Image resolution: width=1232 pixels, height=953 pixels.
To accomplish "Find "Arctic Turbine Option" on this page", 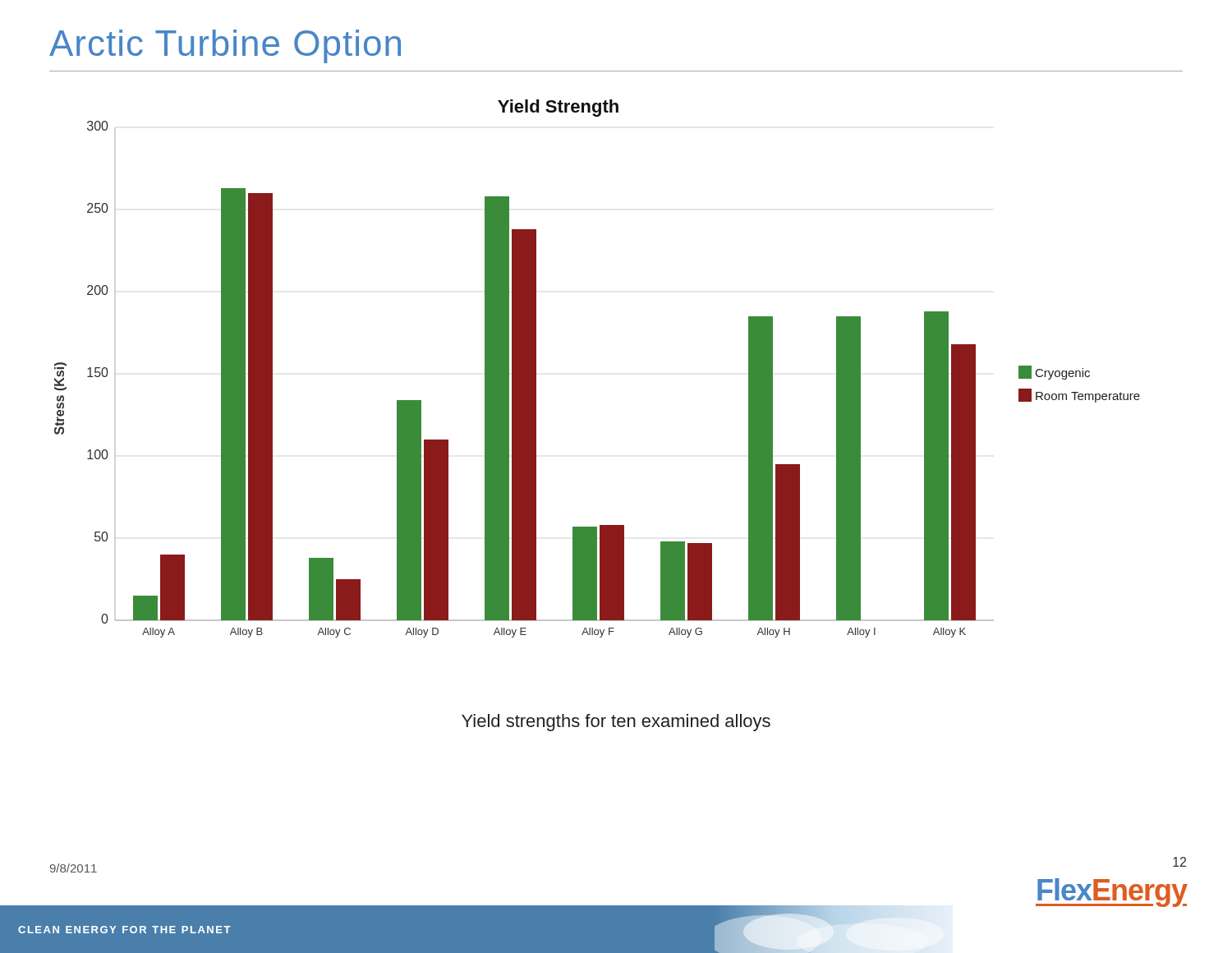I will (x=225, y=46).
